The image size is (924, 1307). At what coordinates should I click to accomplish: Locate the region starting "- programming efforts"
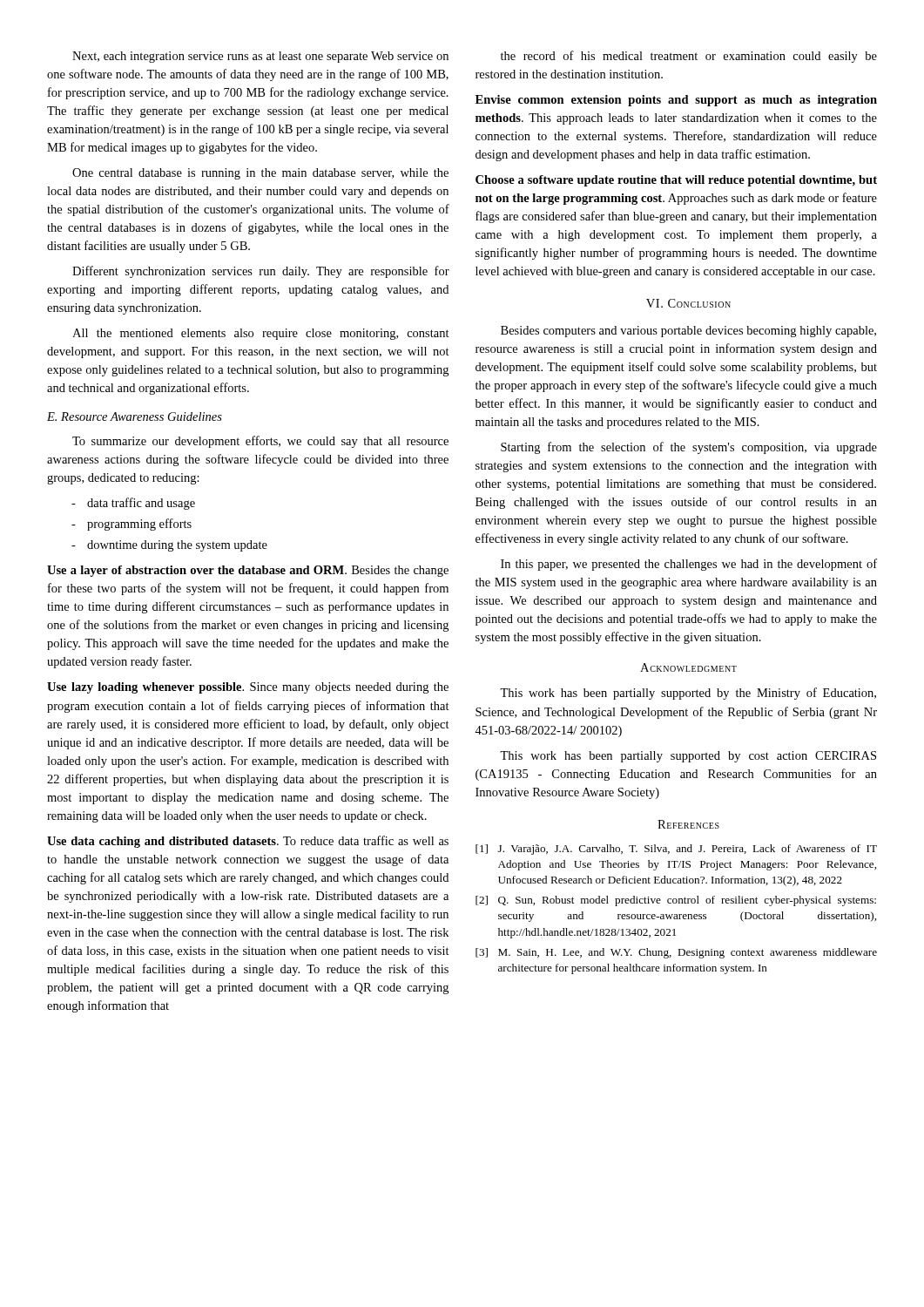tap(132, 525)
